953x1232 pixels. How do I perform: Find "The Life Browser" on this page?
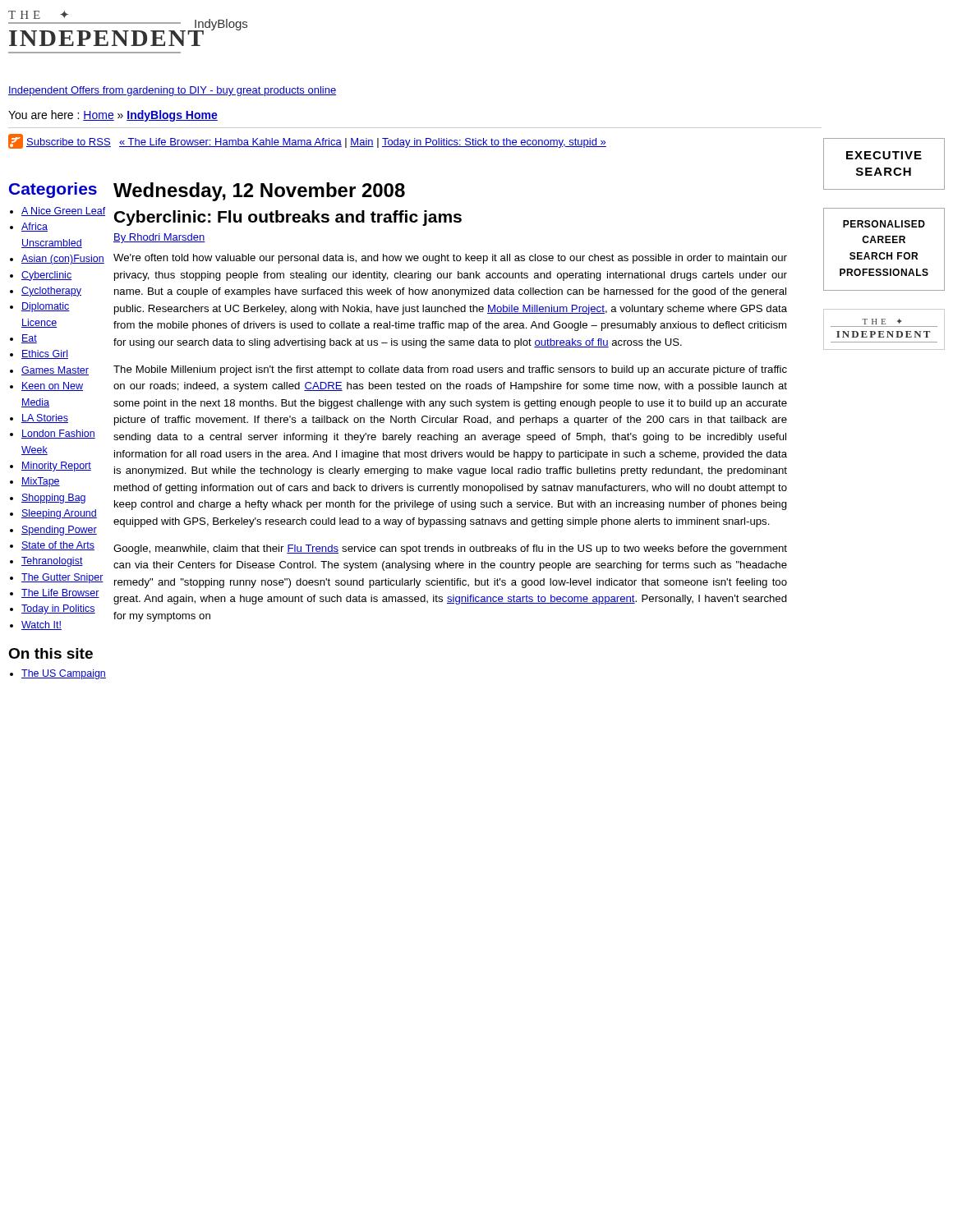[60, 593]
